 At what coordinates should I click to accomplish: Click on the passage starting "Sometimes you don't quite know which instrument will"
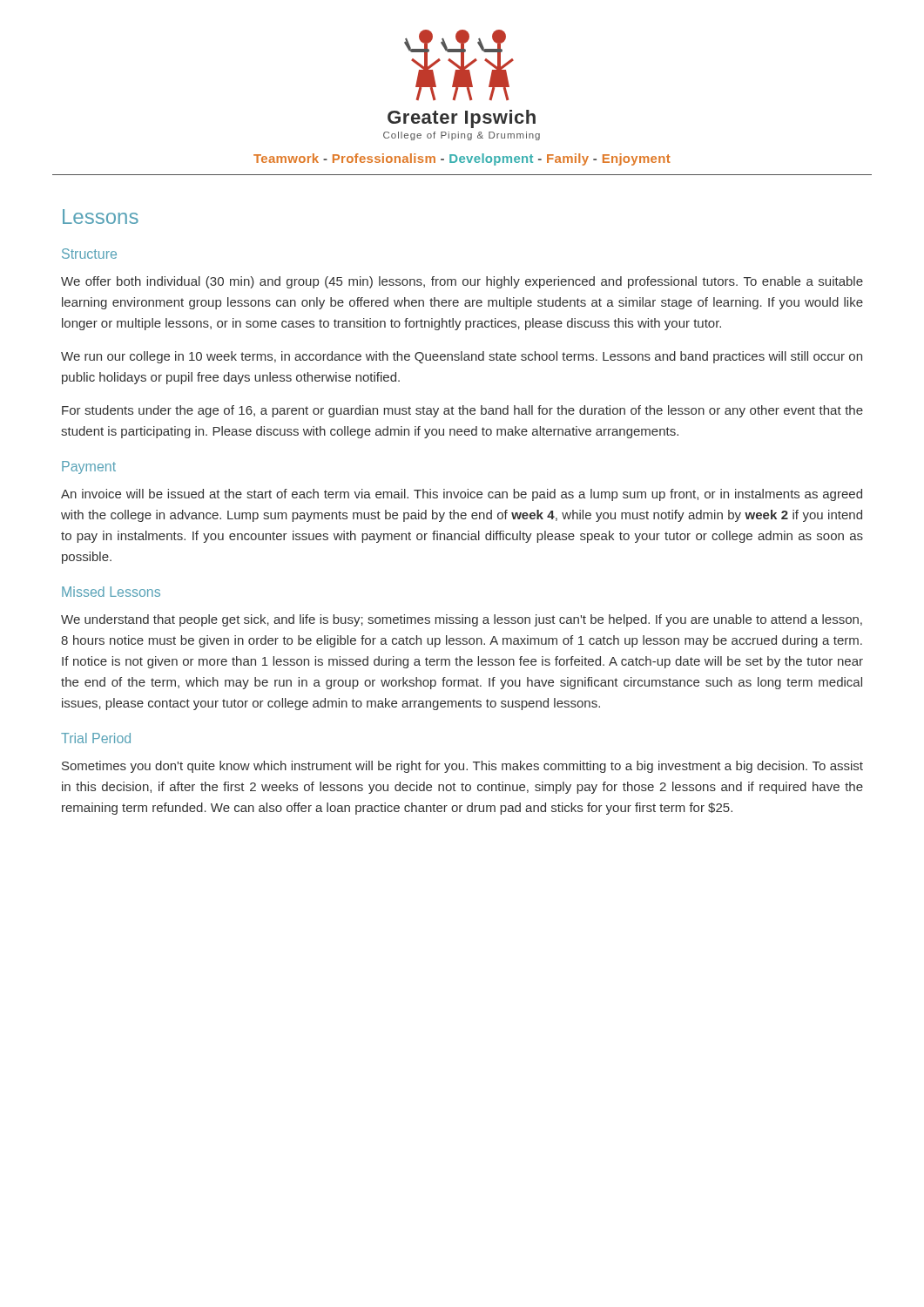[462, 787]
